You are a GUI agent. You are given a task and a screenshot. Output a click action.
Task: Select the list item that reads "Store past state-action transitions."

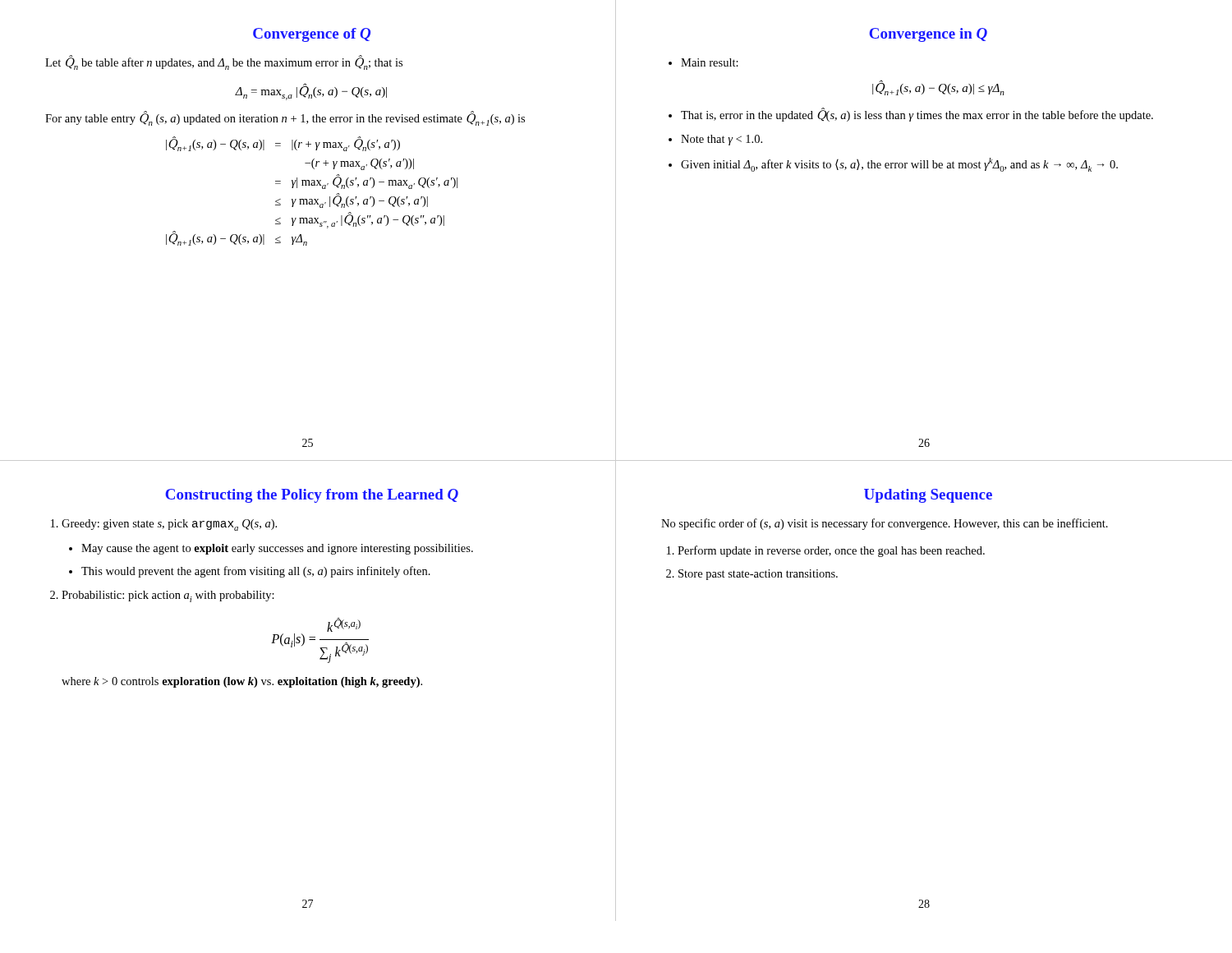pyautogui.click(x=758, y=573)
